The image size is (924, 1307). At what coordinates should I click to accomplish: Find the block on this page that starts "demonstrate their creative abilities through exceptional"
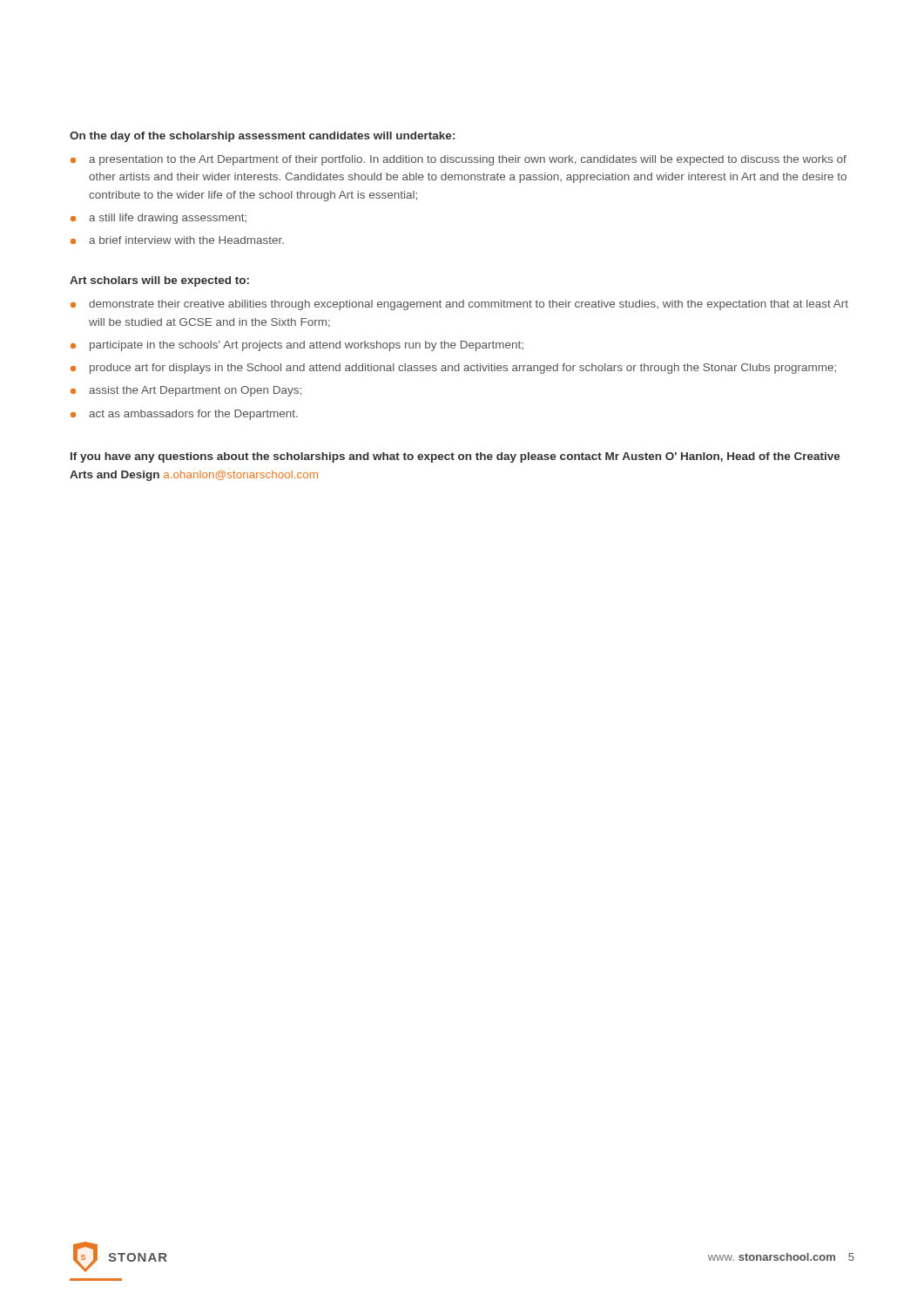462,313
